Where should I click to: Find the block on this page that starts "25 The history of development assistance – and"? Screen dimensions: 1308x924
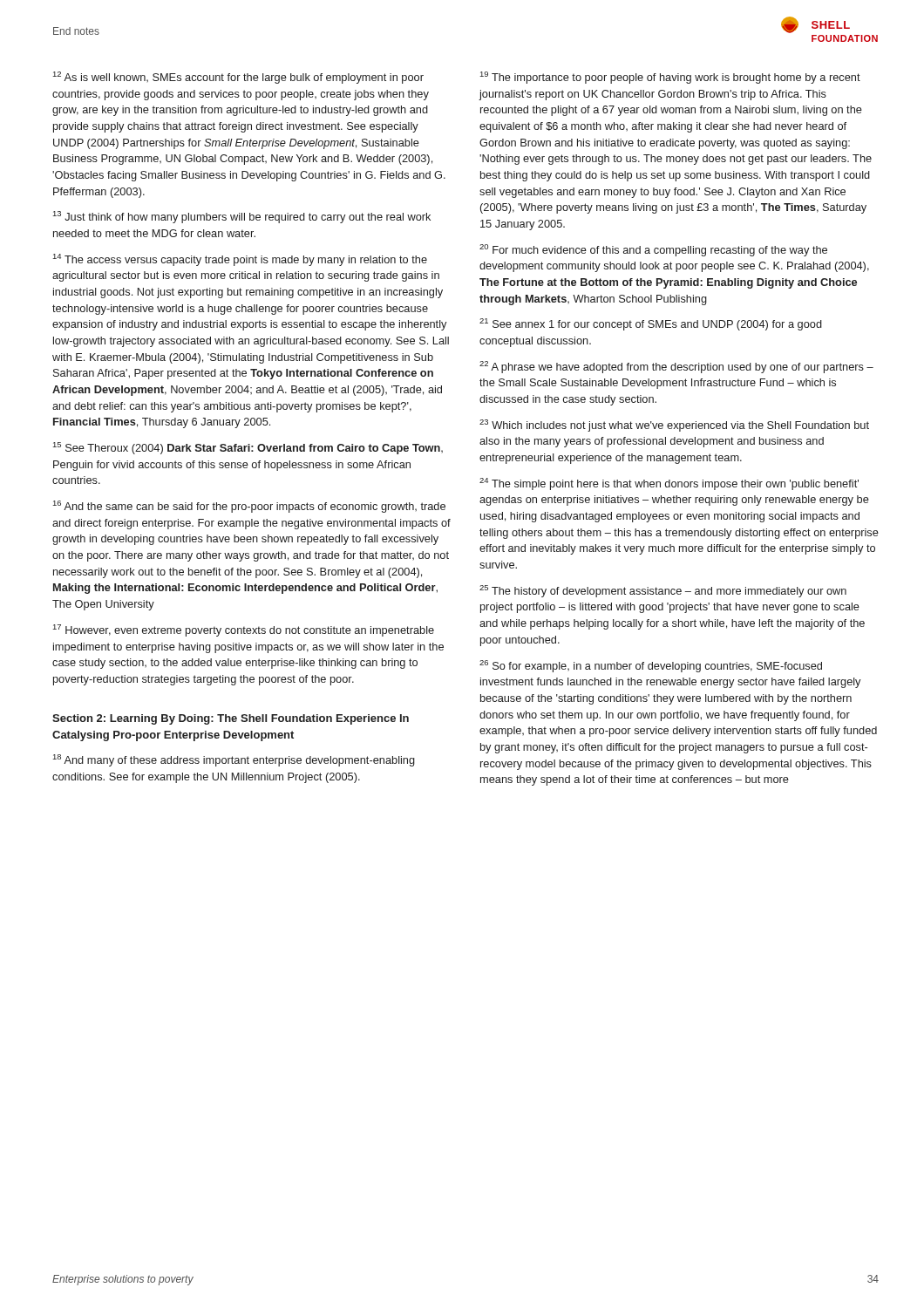point(672,615)
